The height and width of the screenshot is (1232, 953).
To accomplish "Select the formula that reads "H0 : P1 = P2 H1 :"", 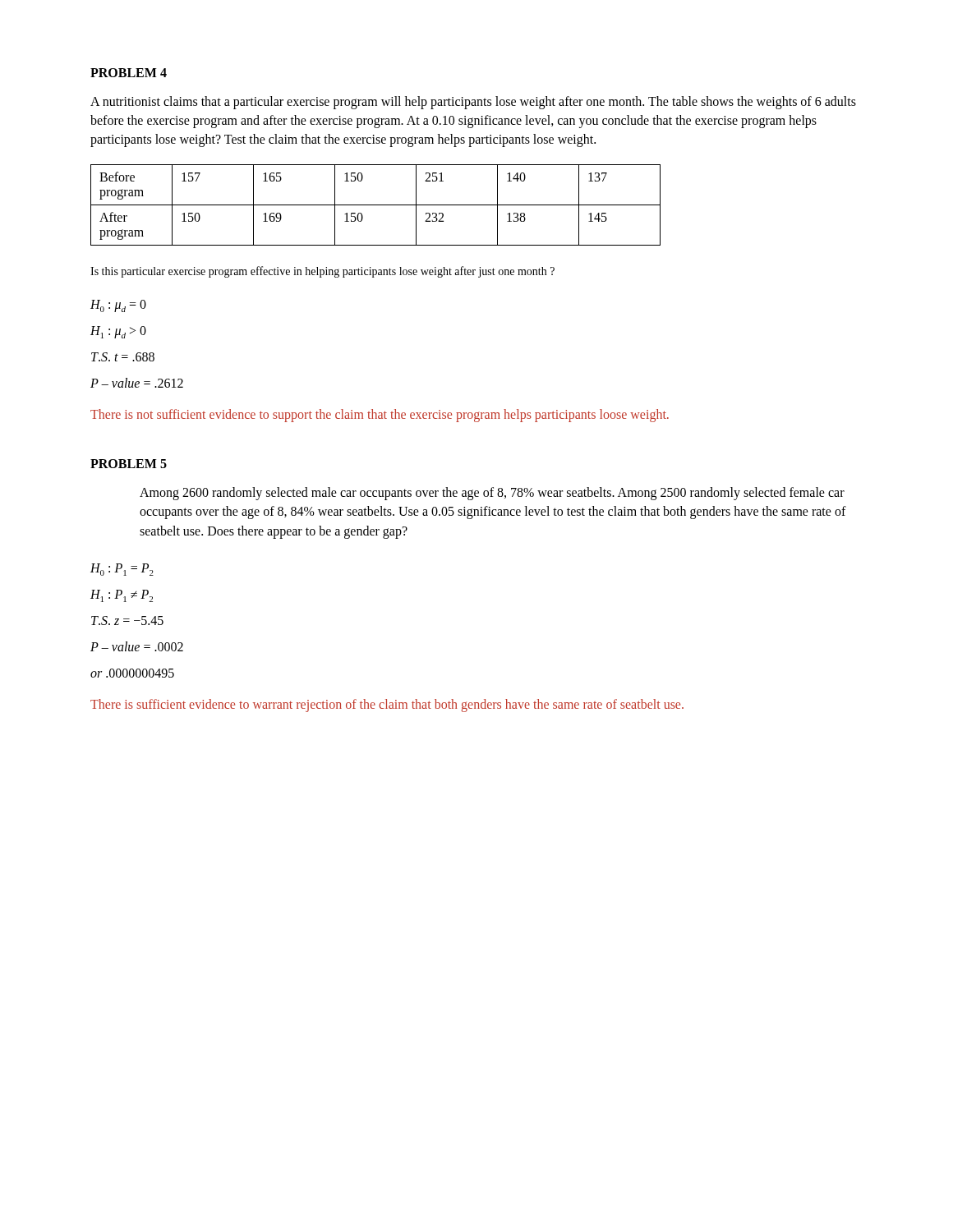I will (x=122, y=570).
